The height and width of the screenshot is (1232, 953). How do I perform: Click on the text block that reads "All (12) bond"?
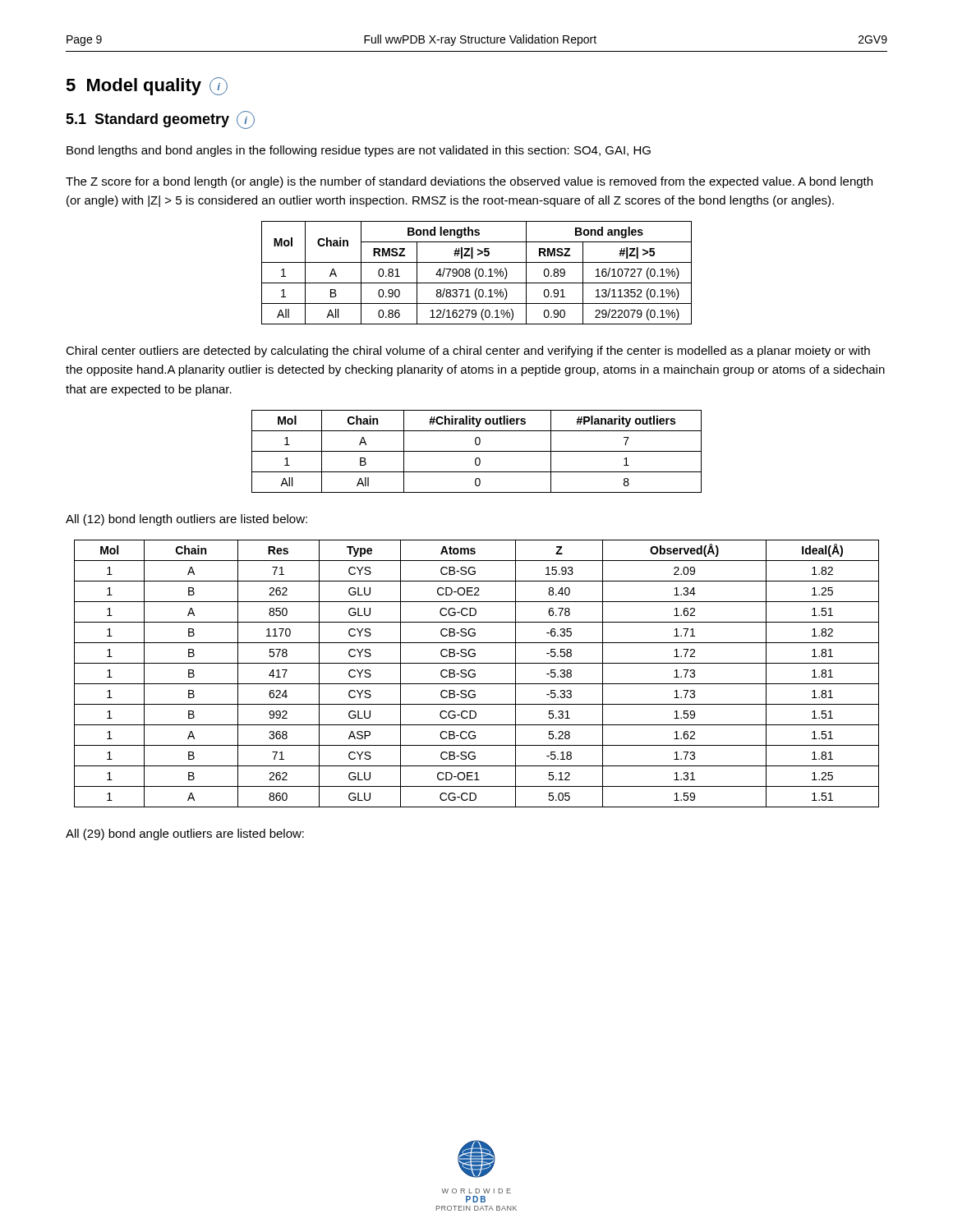(186, 520)
